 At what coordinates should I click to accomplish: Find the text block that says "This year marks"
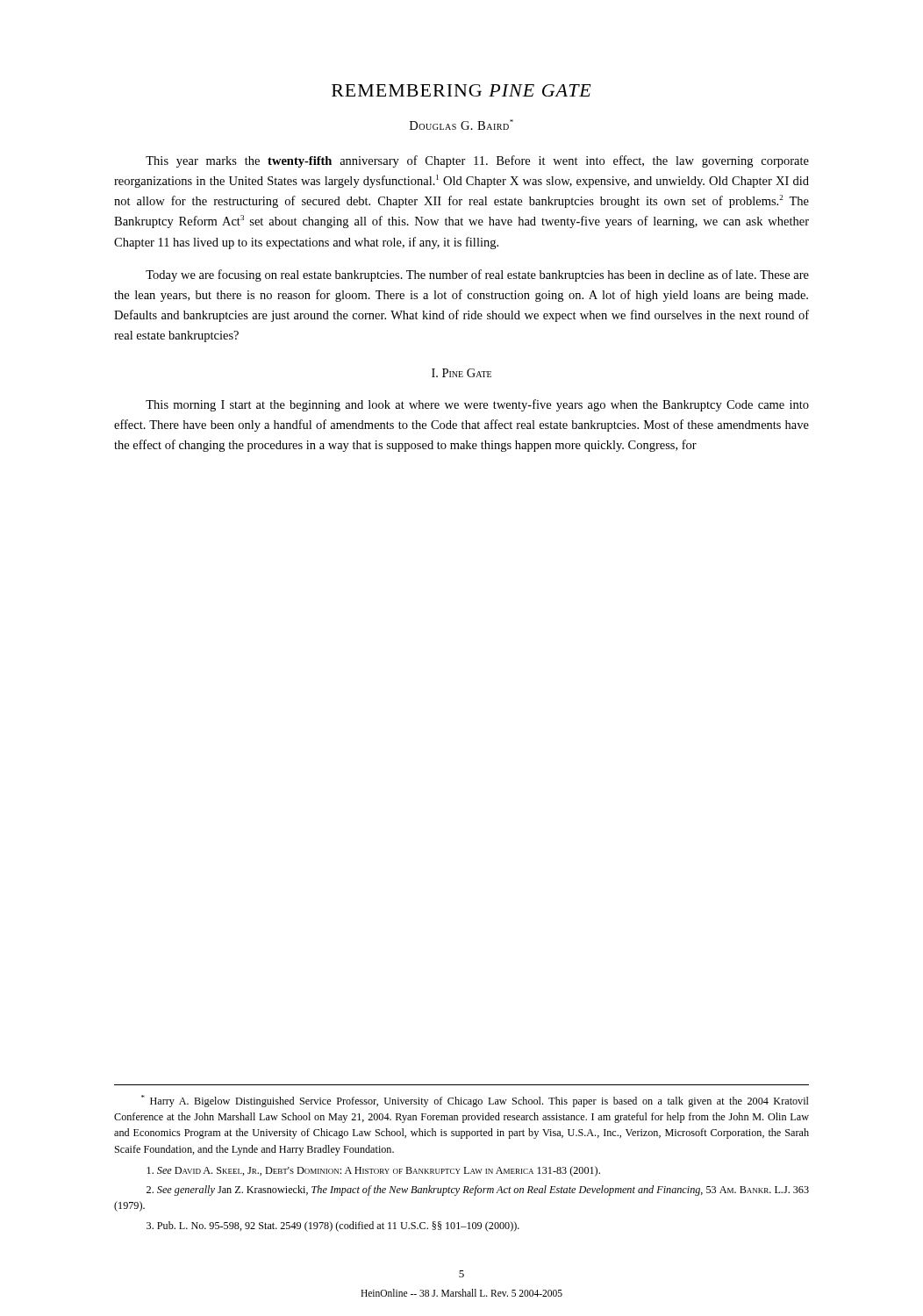[462, 201]
